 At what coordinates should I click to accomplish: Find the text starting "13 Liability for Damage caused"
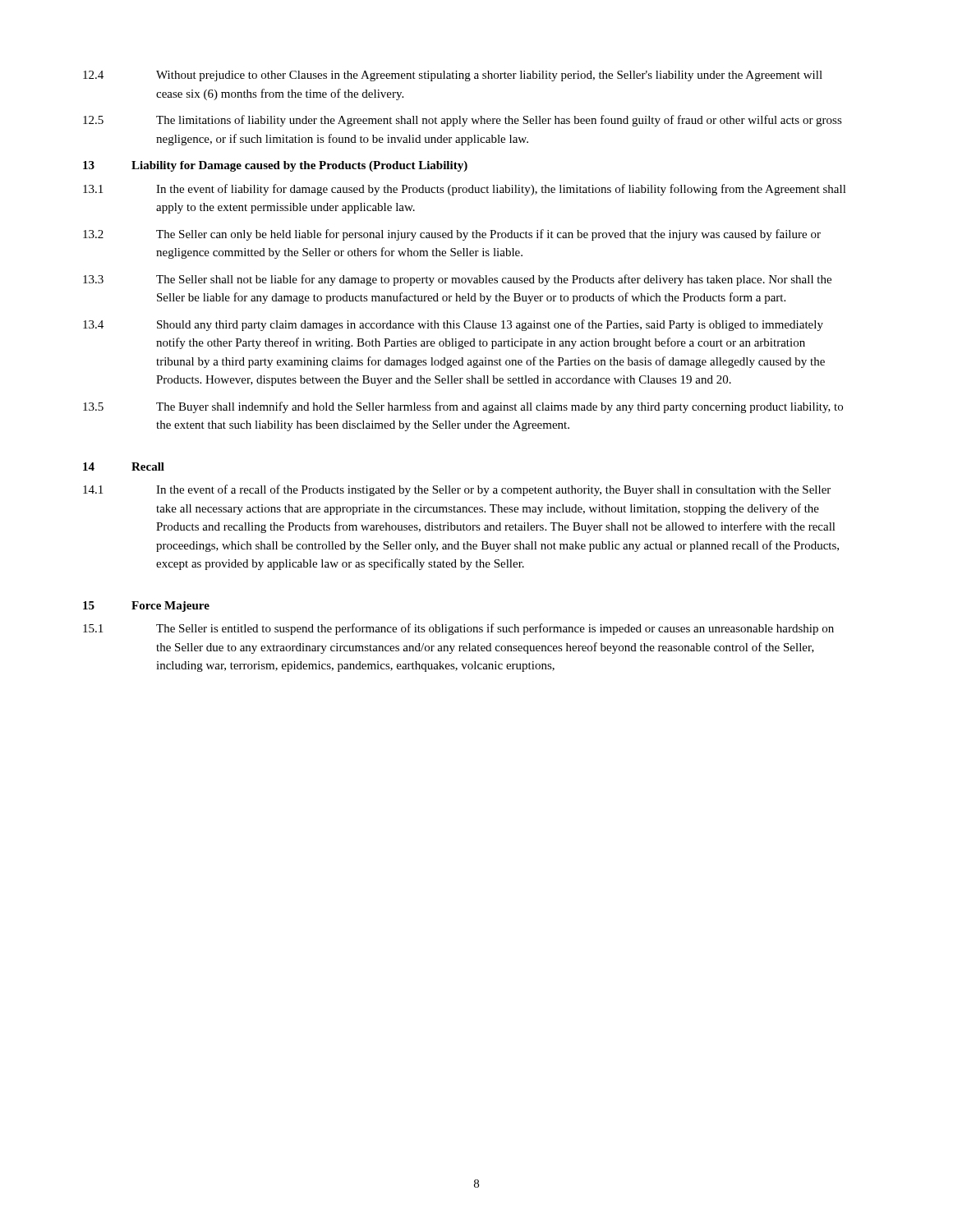tap(464, 165)
